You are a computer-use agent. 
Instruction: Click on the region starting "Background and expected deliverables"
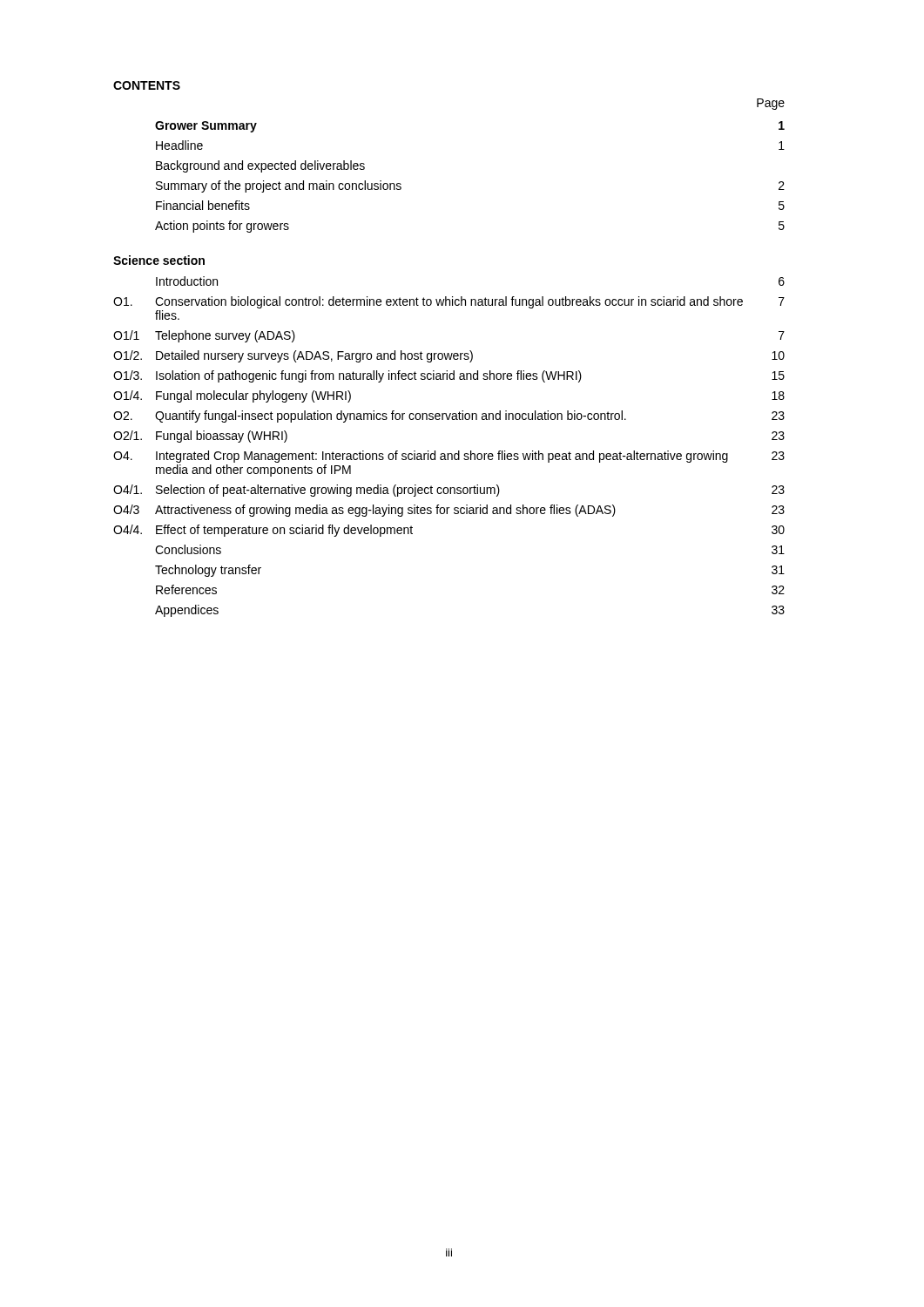pos(260,166)
